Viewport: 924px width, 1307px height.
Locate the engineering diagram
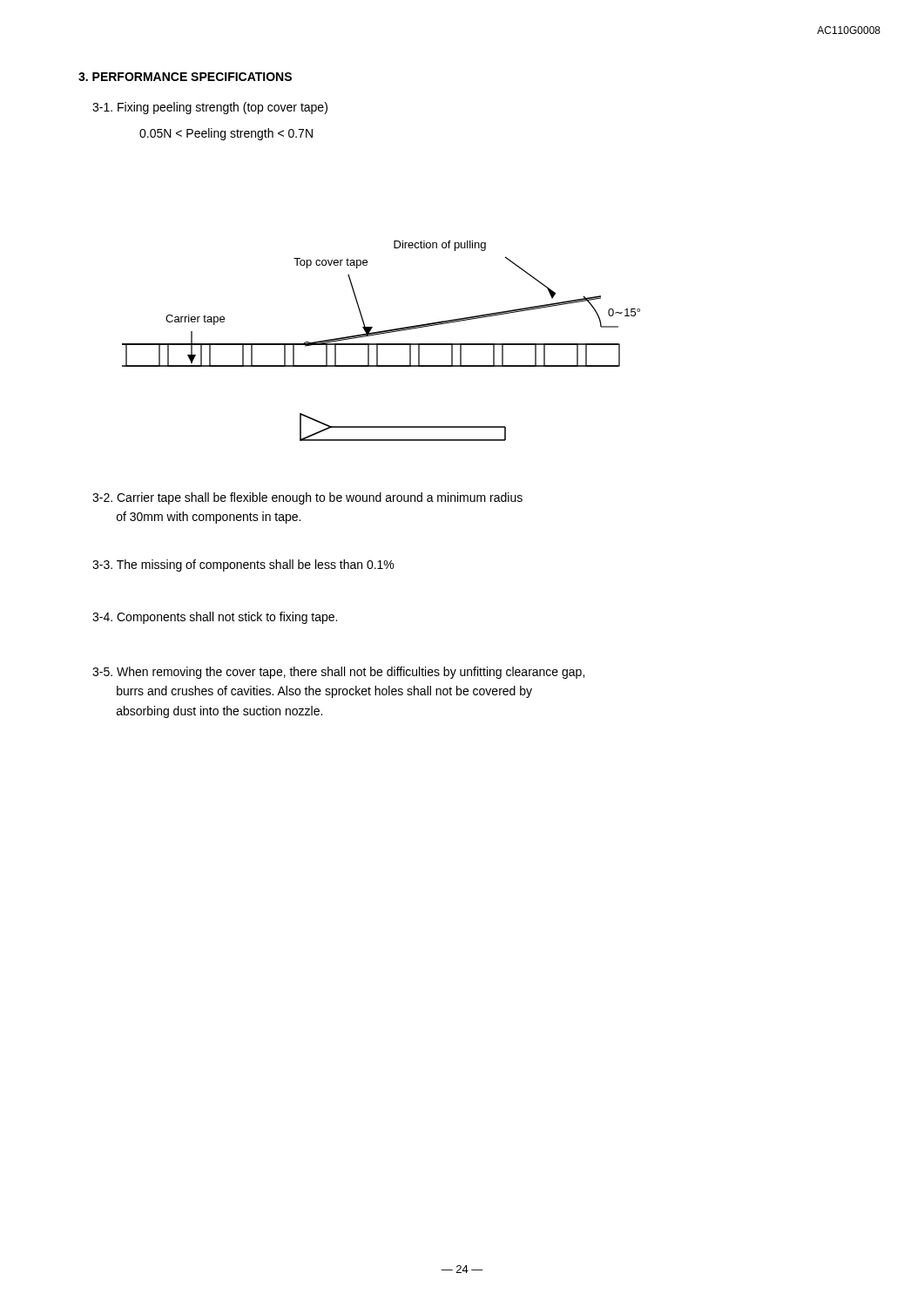coord(374,311)
